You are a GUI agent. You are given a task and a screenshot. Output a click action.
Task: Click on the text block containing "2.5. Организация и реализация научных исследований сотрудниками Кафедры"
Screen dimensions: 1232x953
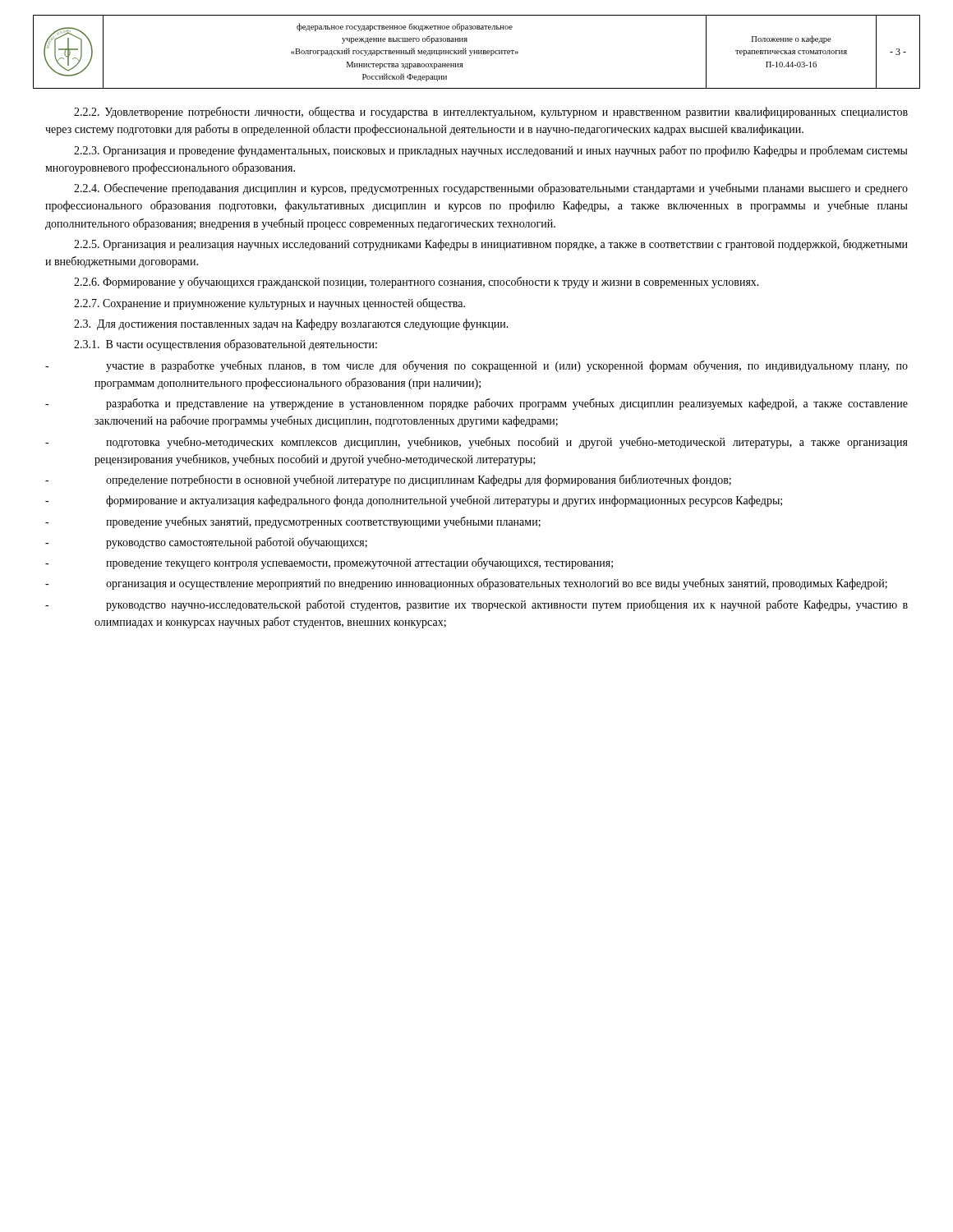(x=476, y=253)
